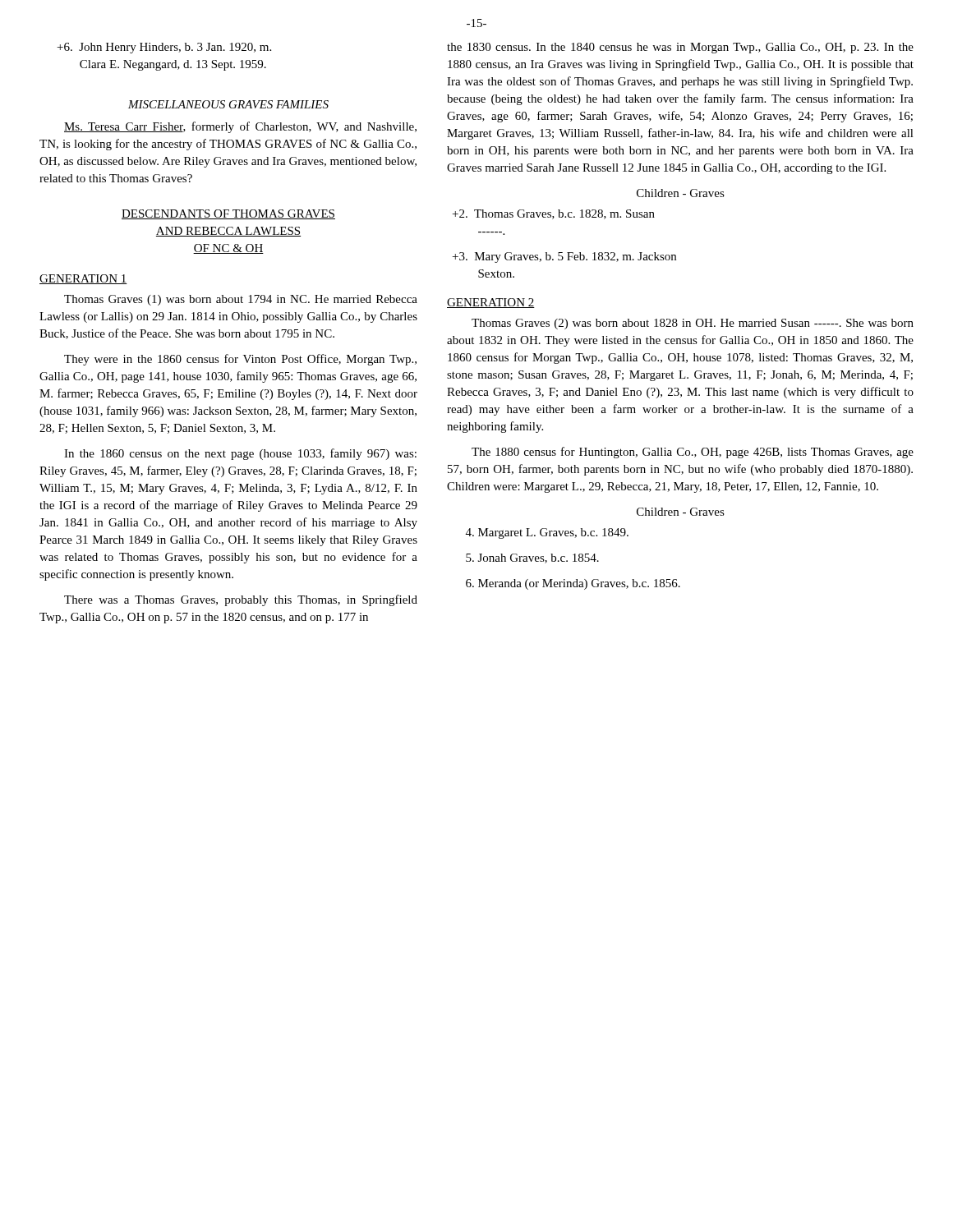Navigate to the text starting "Ms. Teresa Carr"
The image size is (953, 1232).
[228, 152]
